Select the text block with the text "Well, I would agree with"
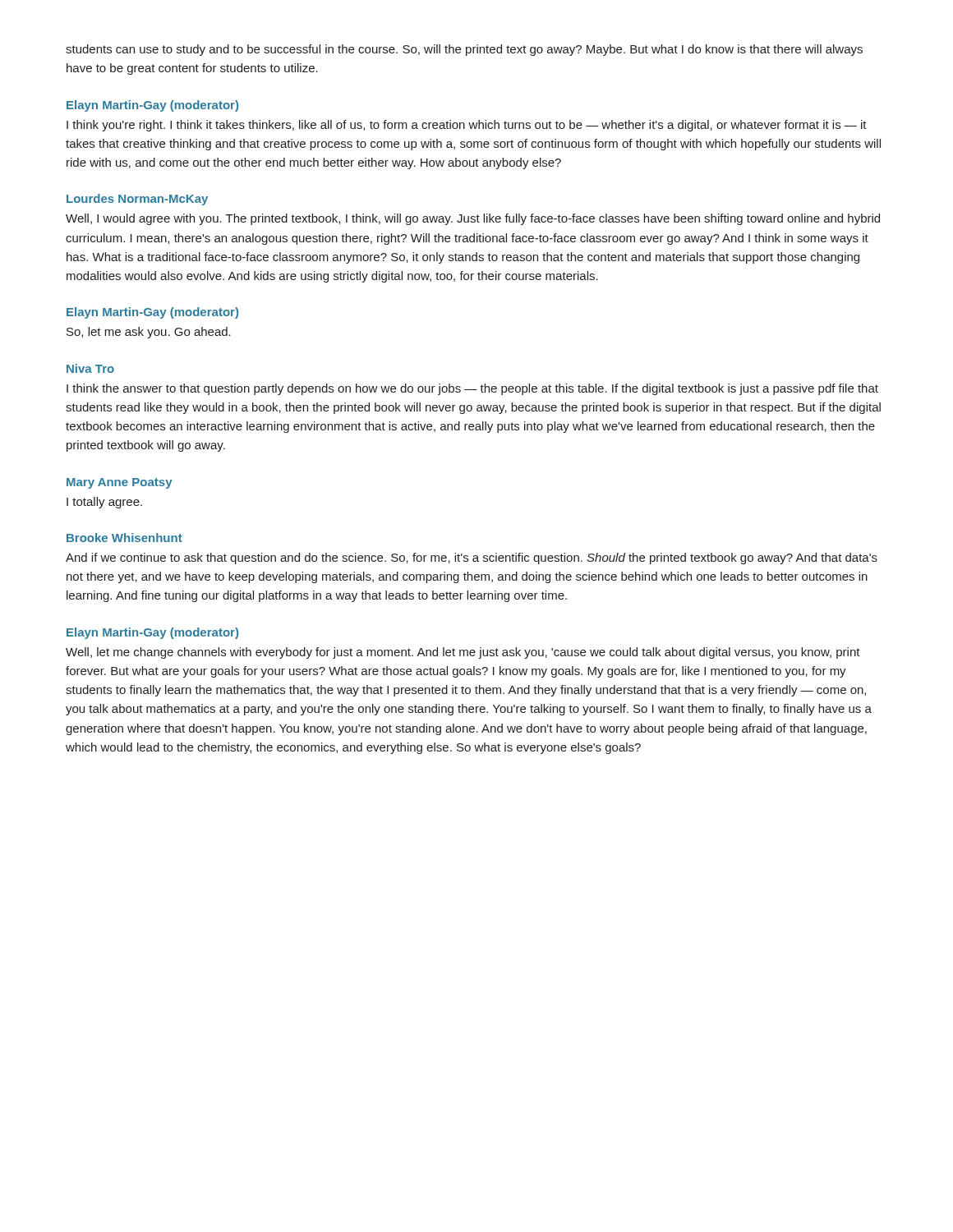This screenshot has width=953, height=1232. click(473, 247)
